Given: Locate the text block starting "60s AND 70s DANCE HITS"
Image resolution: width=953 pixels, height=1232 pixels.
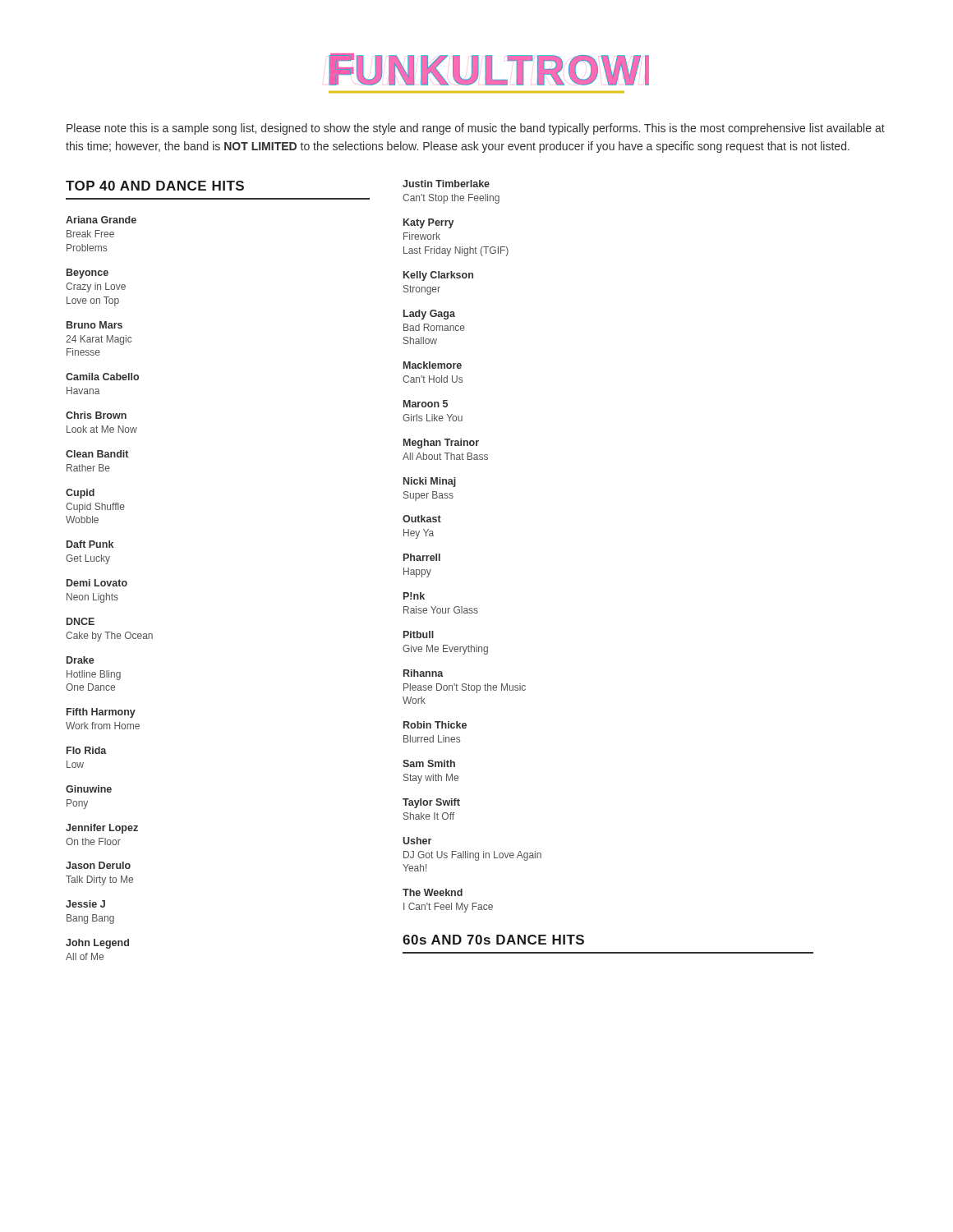Looking at the screenshot, I should (x=494, y=940).
